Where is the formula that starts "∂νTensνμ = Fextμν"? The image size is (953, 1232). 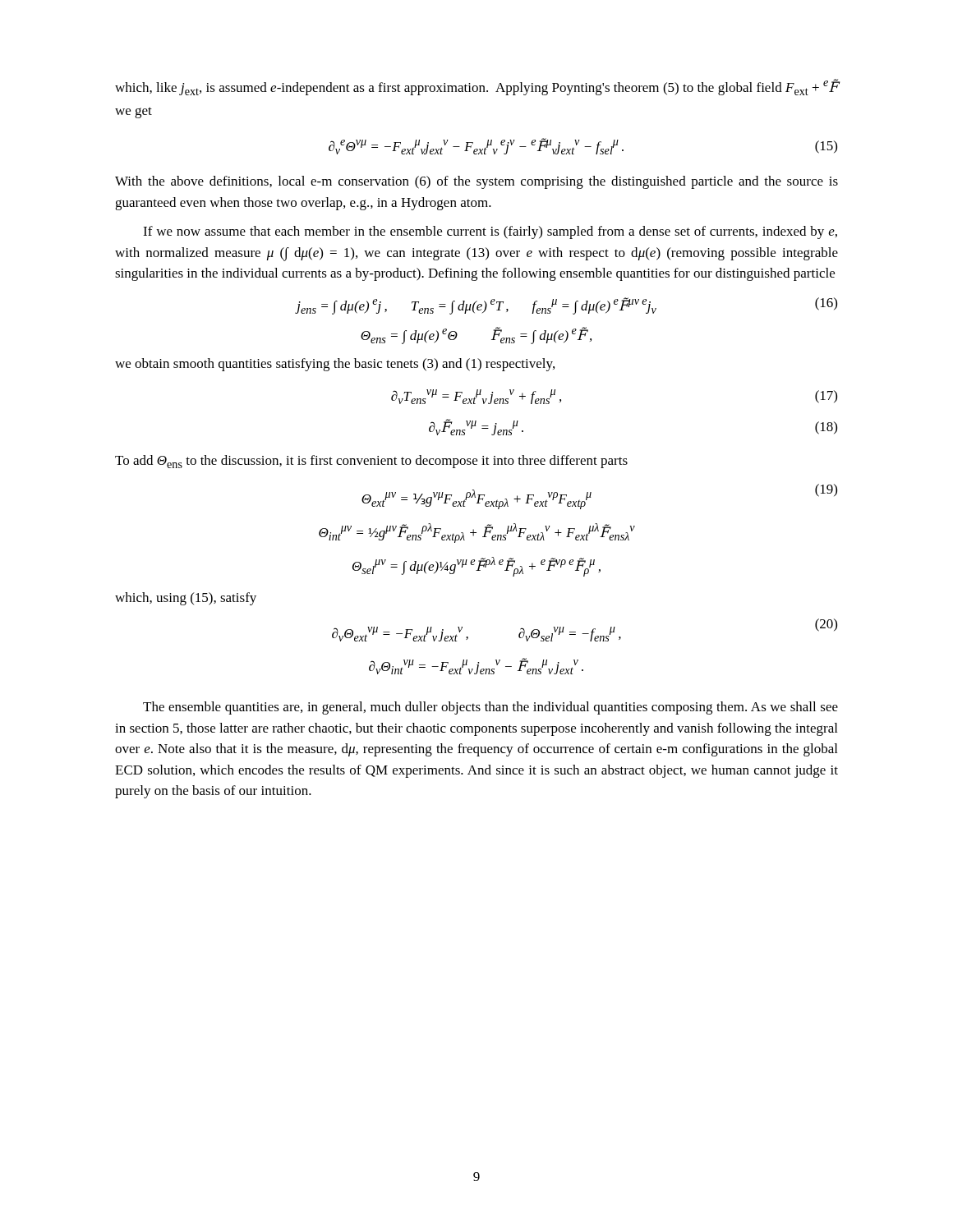(477, 396)
